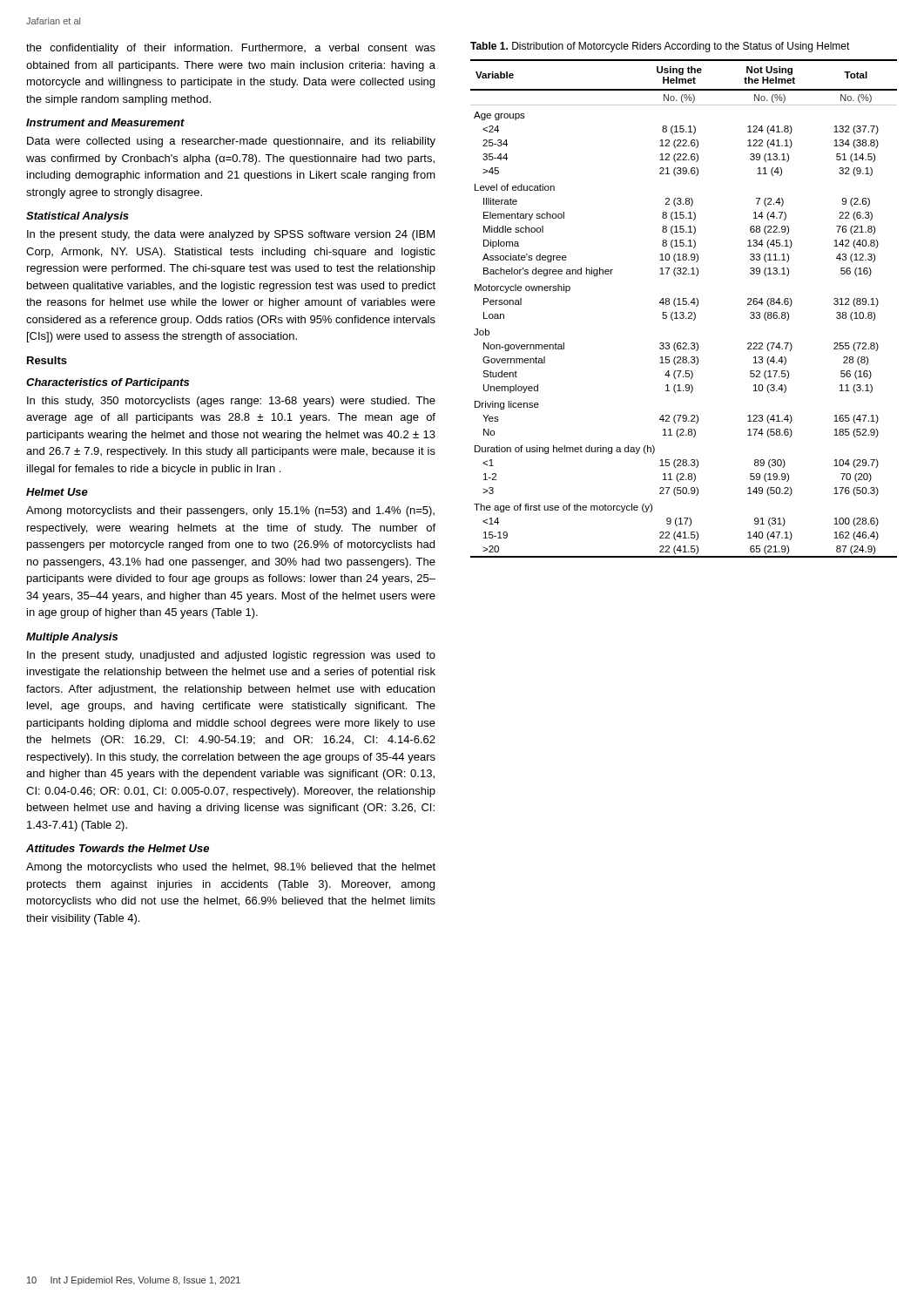Find the text block starting "the confidentiality of"
924x1307 pixels.
point(231,73)
